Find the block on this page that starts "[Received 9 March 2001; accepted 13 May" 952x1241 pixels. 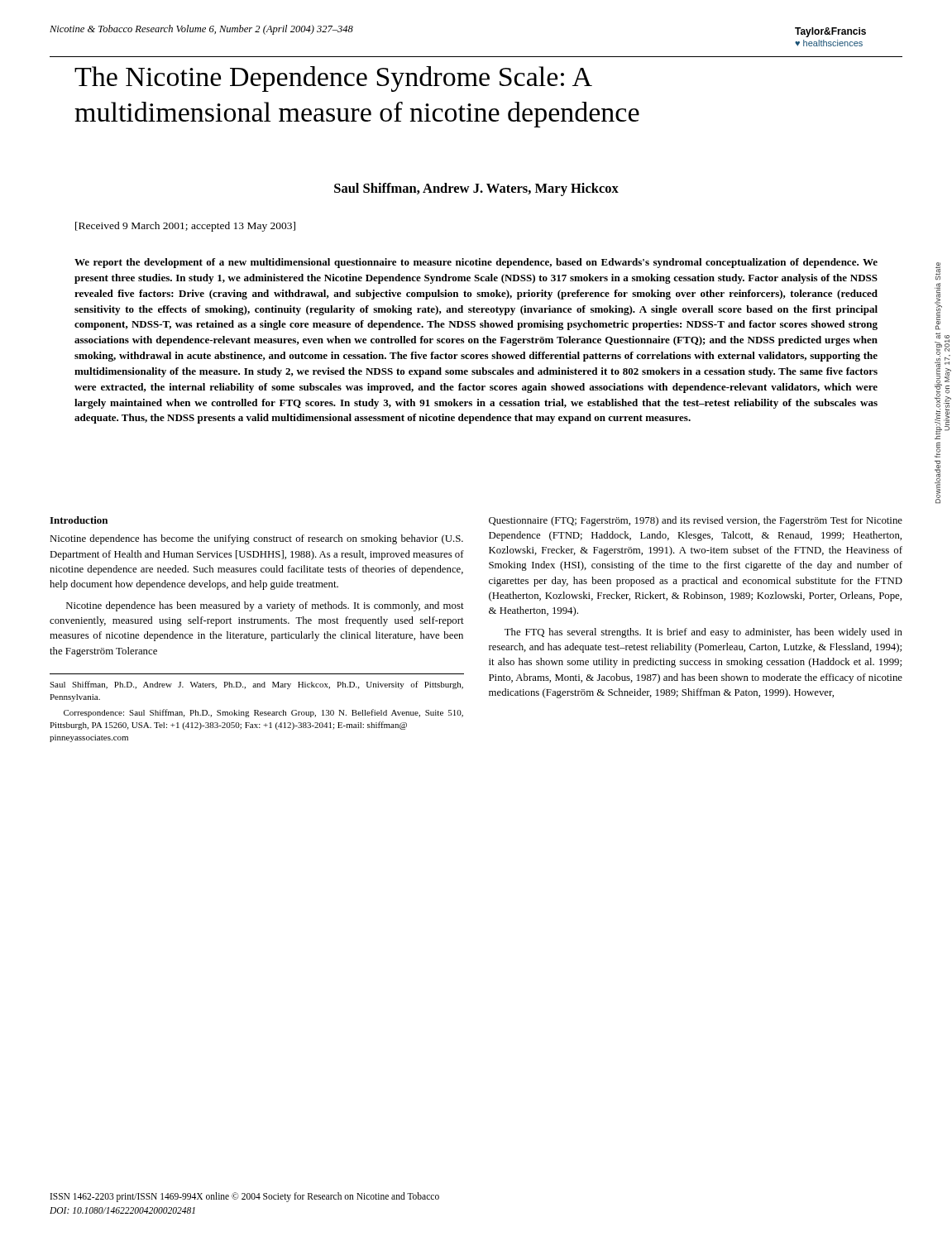[185, 225]
